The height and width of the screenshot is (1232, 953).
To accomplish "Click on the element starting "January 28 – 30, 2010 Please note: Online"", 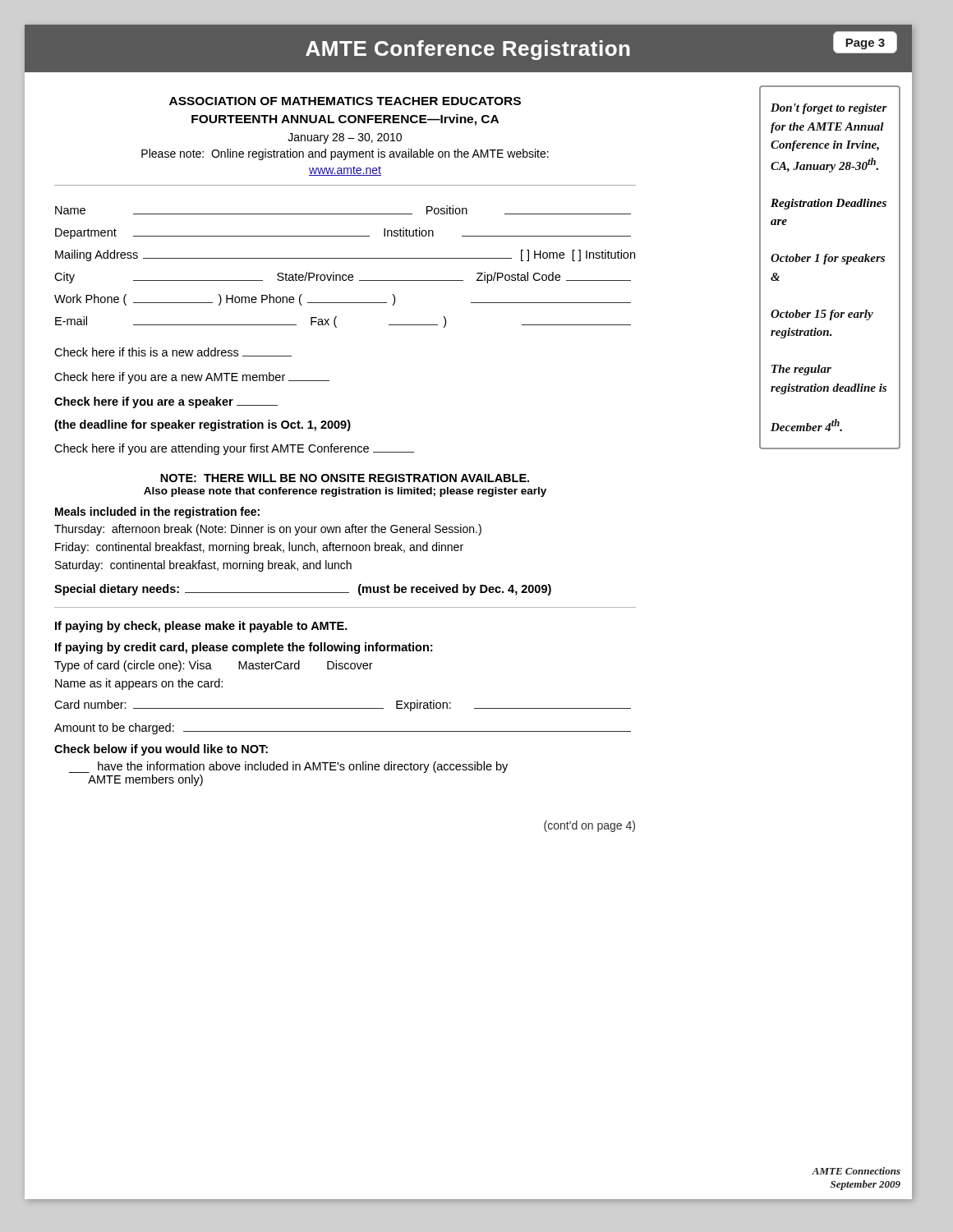I will pos(345,154).
